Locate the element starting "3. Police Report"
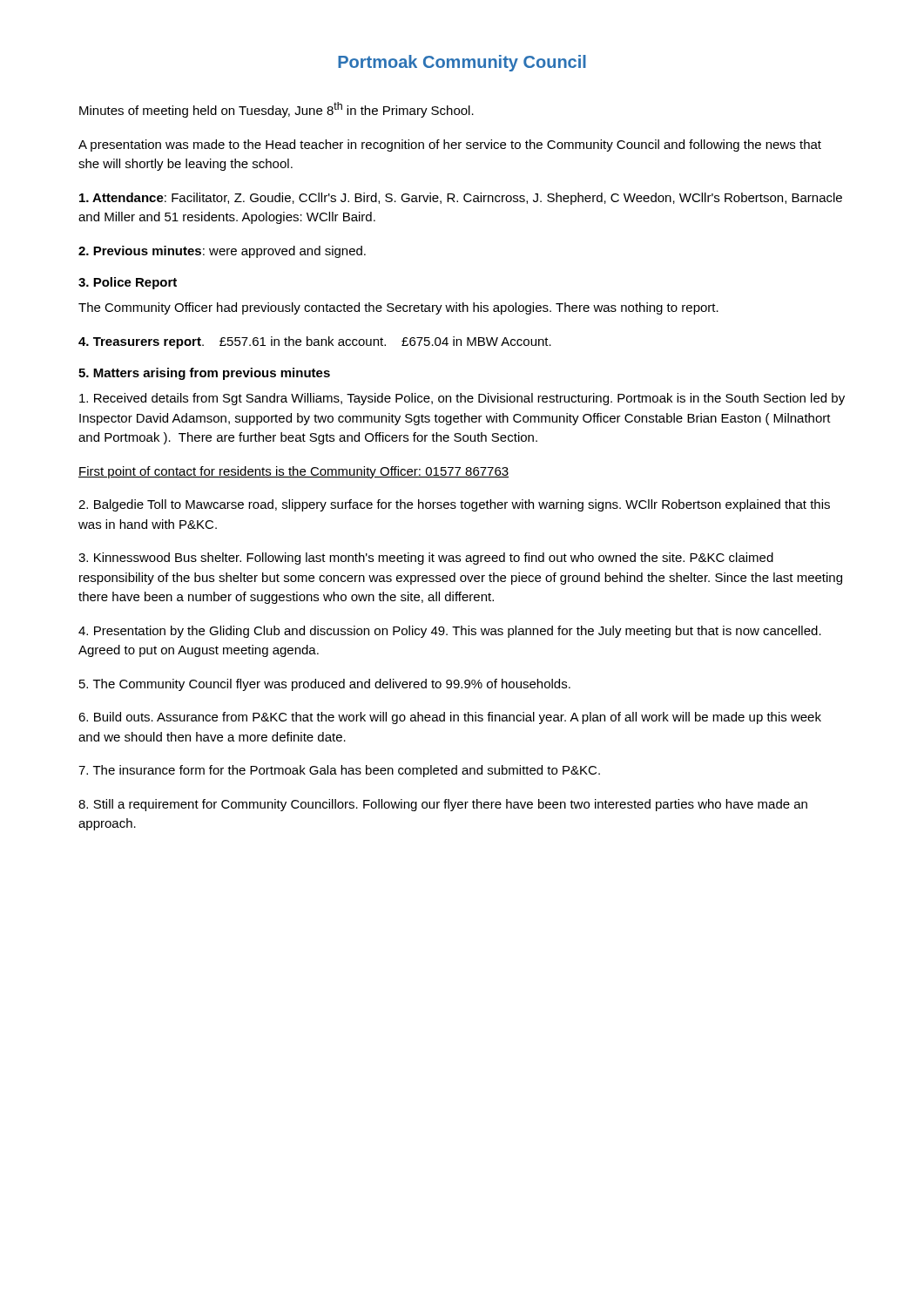Image resolution: width=924 pixels, height=1307 pixels. (x=128, y=282)
